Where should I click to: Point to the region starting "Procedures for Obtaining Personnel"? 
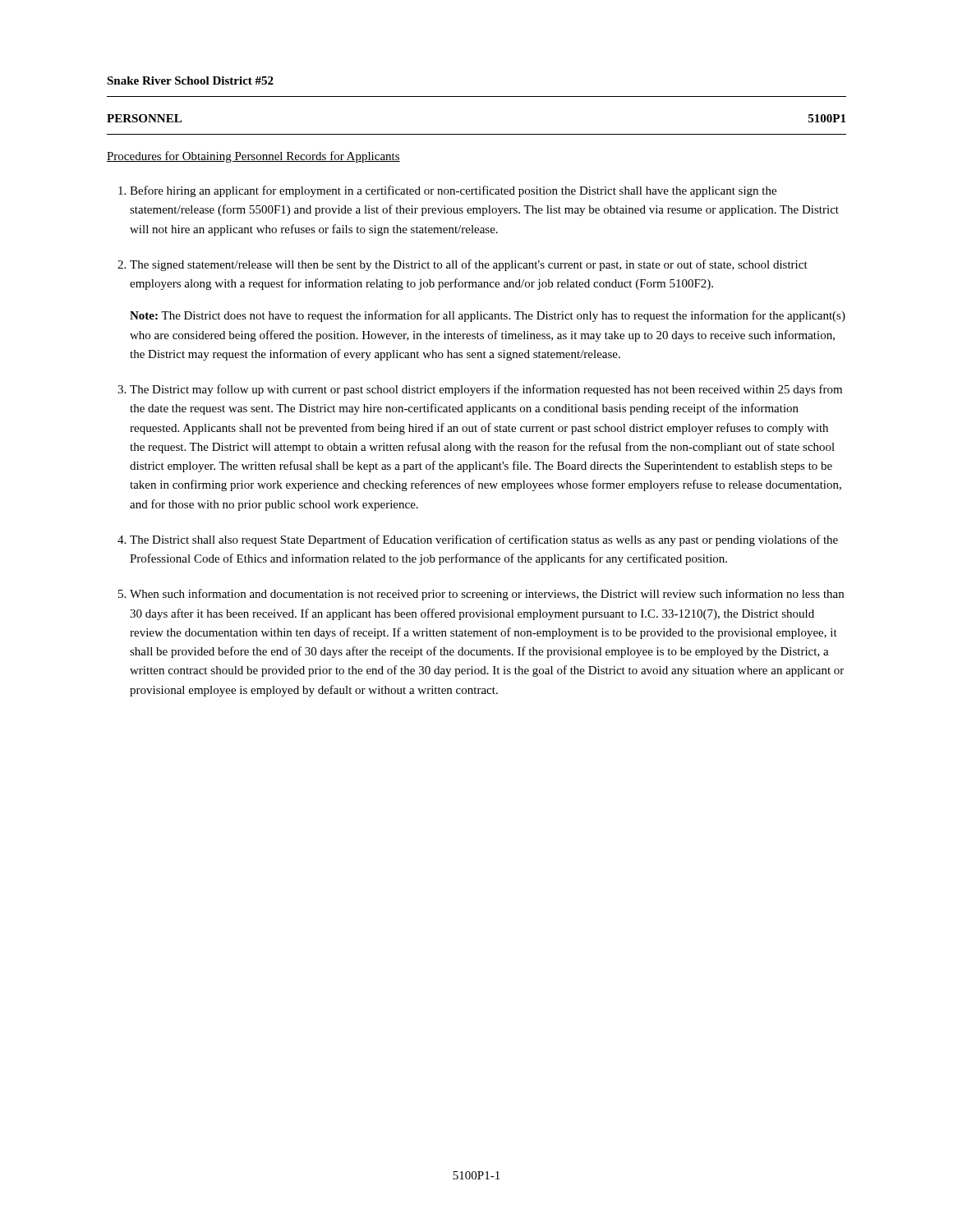(x=253, y=156)
